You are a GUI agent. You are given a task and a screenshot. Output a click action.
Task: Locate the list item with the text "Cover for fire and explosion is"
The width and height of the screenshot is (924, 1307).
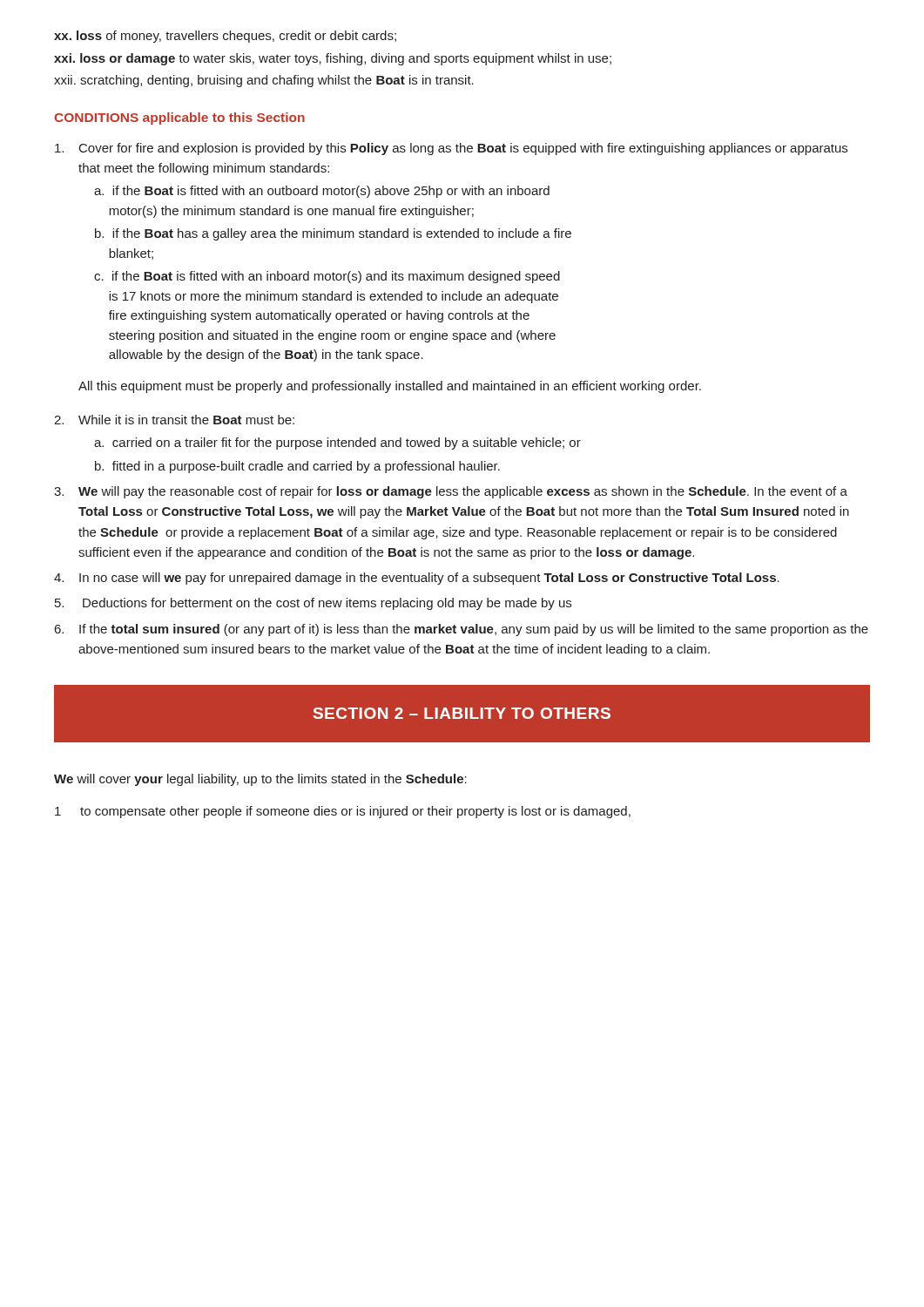[x=462, y=271]
